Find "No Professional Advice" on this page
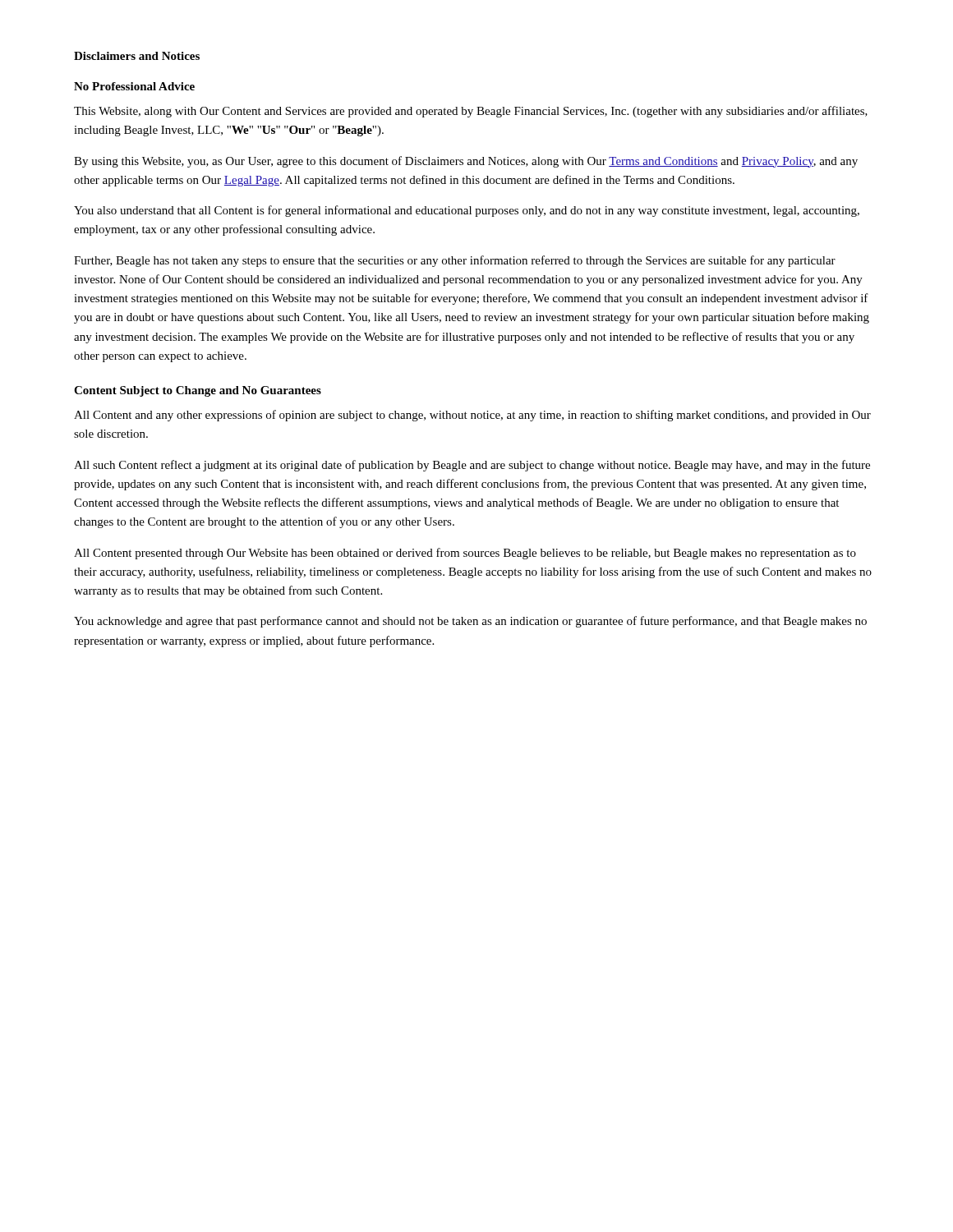Image resolution: width=953 pixels, height=1232 pixels. pos(134,86)
